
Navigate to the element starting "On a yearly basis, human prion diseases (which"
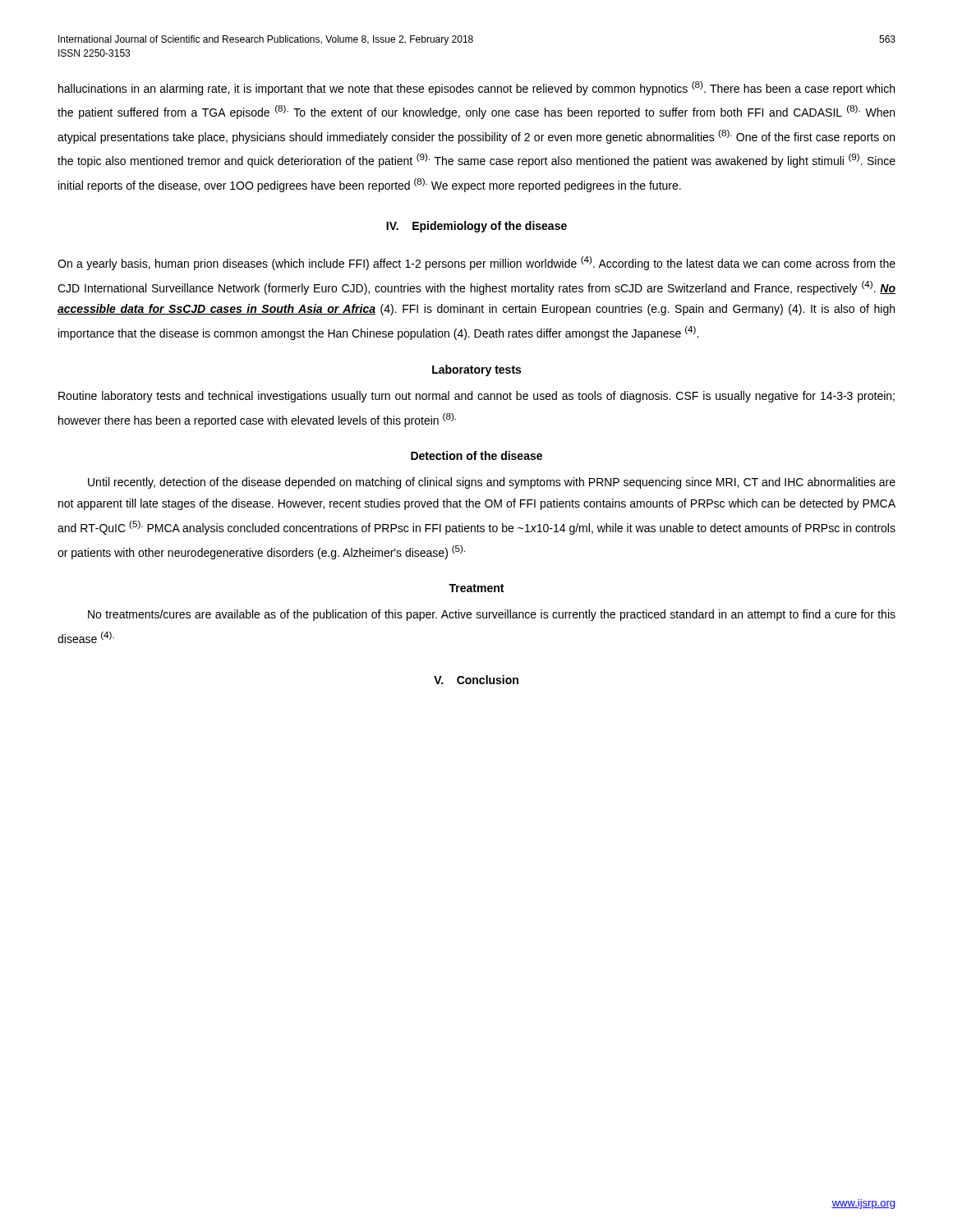476,297
